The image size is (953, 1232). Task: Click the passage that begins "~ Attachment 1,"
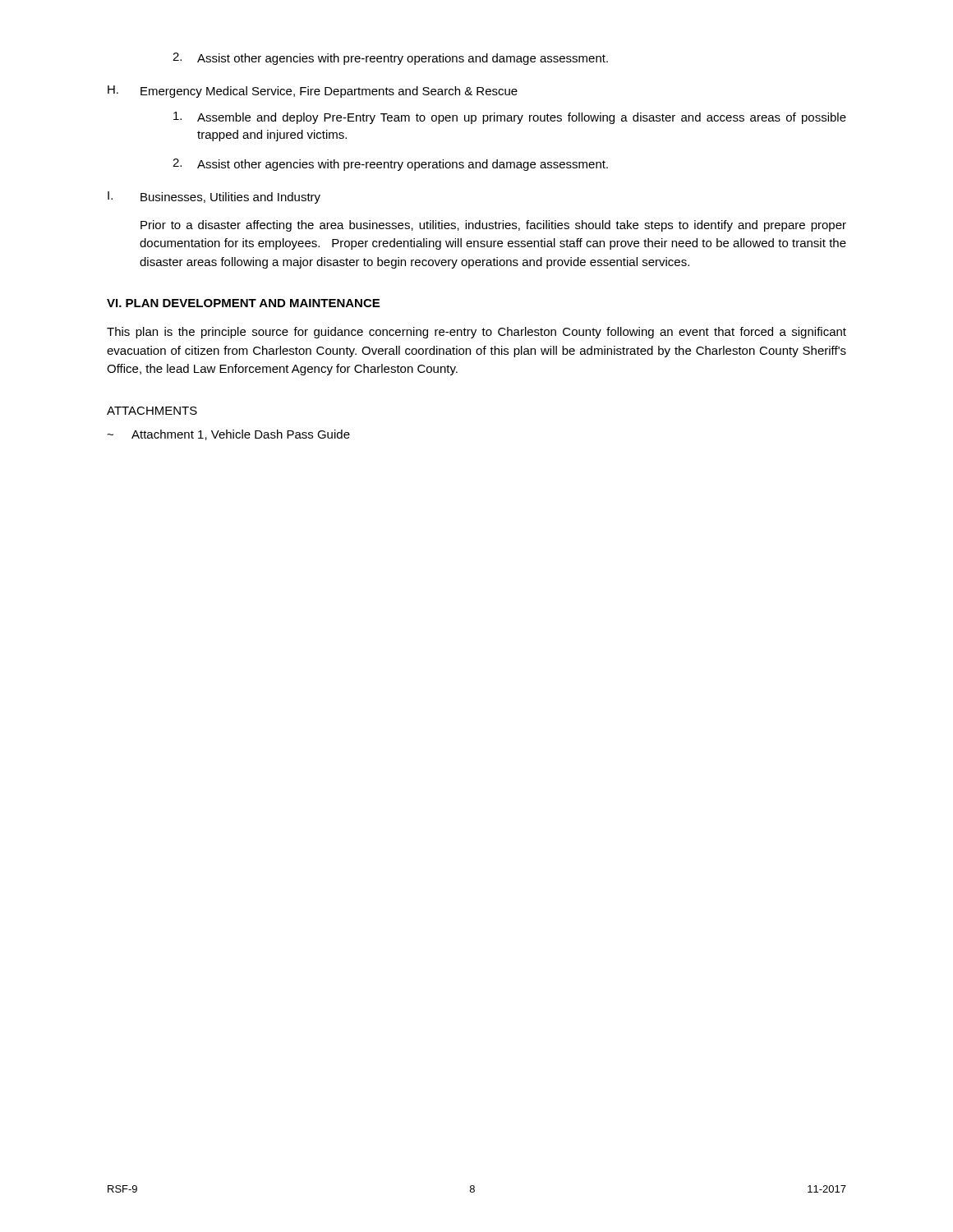(228, 434)
